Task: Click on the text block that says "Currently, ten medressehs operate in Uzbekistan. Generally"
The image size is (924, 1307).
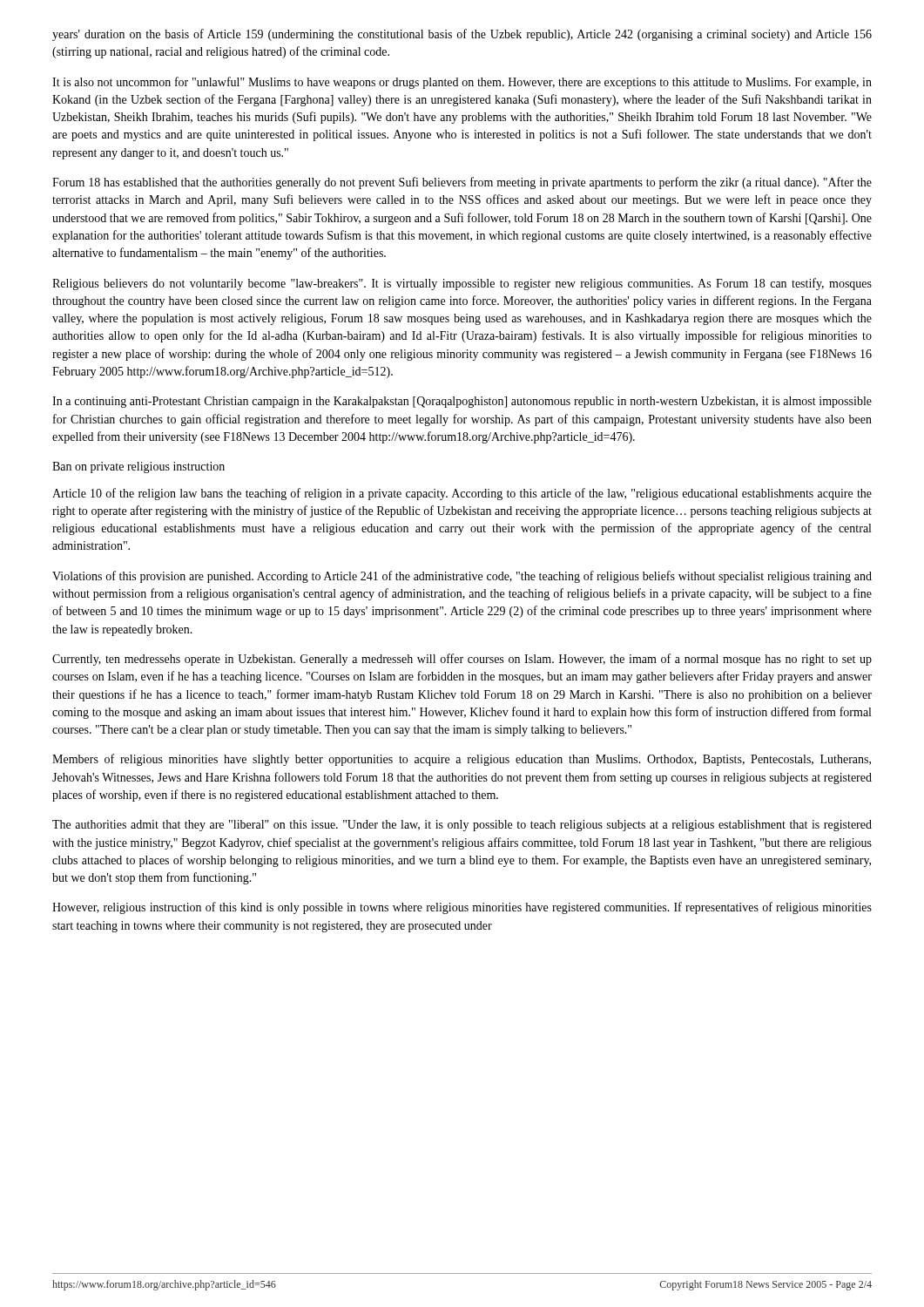Action: click(462, 694)
